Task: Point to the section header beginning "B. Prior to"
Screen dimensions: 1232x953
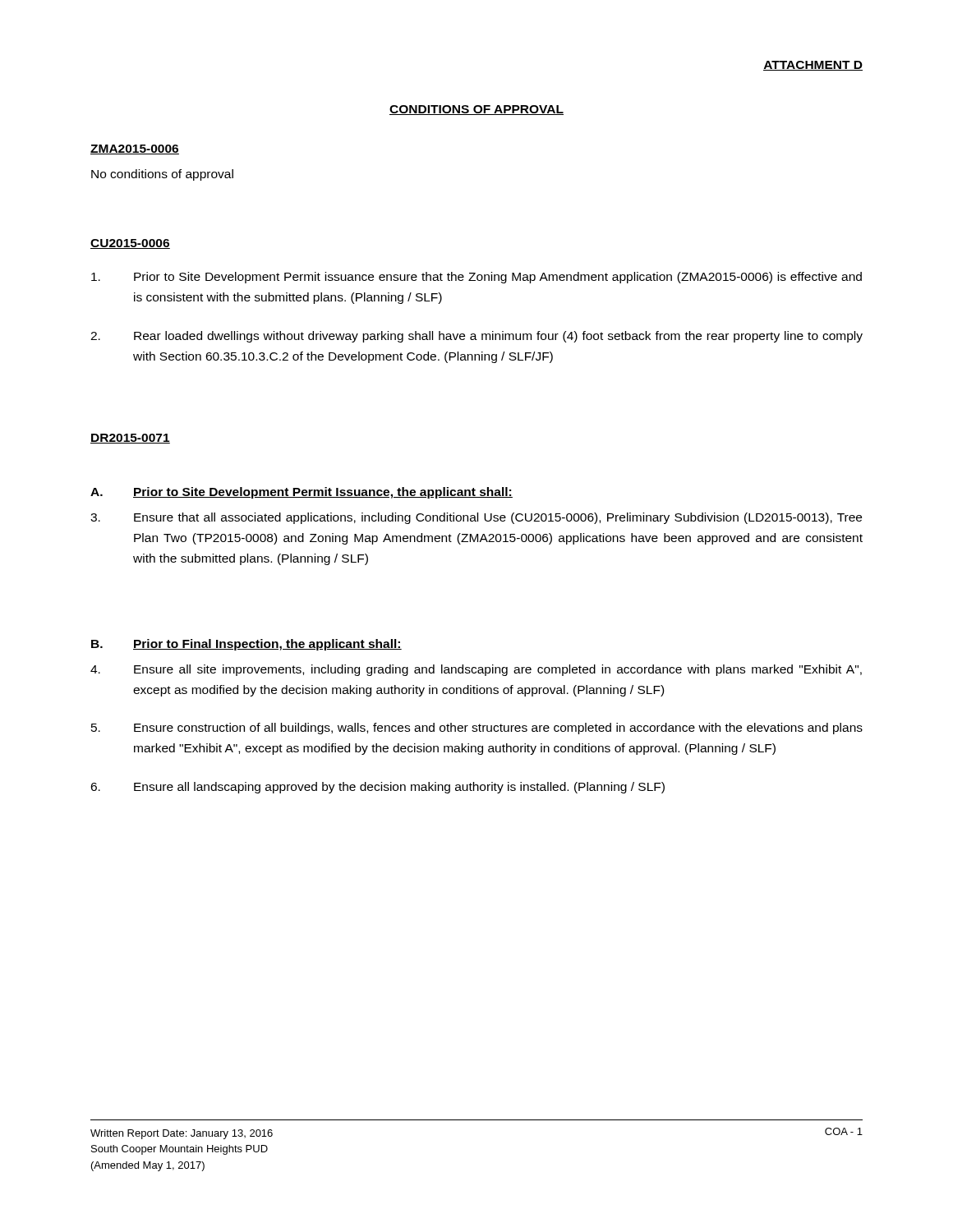Action: (x=246, y=645)
